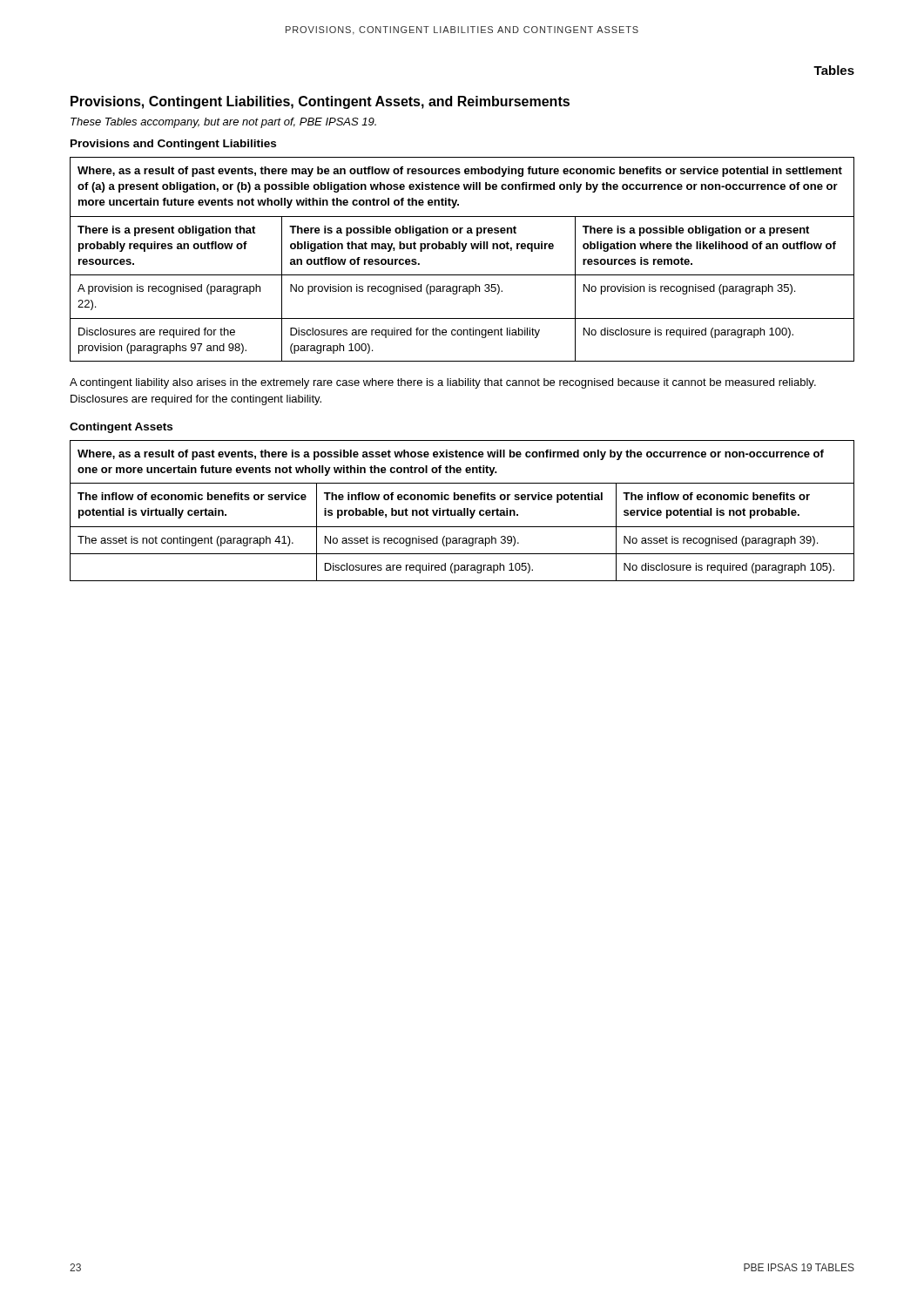Viewport: 924px width, 1307px height.
Task: Point to the block beginning "A contingent liability also arises in"
Action: coord(443,390)
